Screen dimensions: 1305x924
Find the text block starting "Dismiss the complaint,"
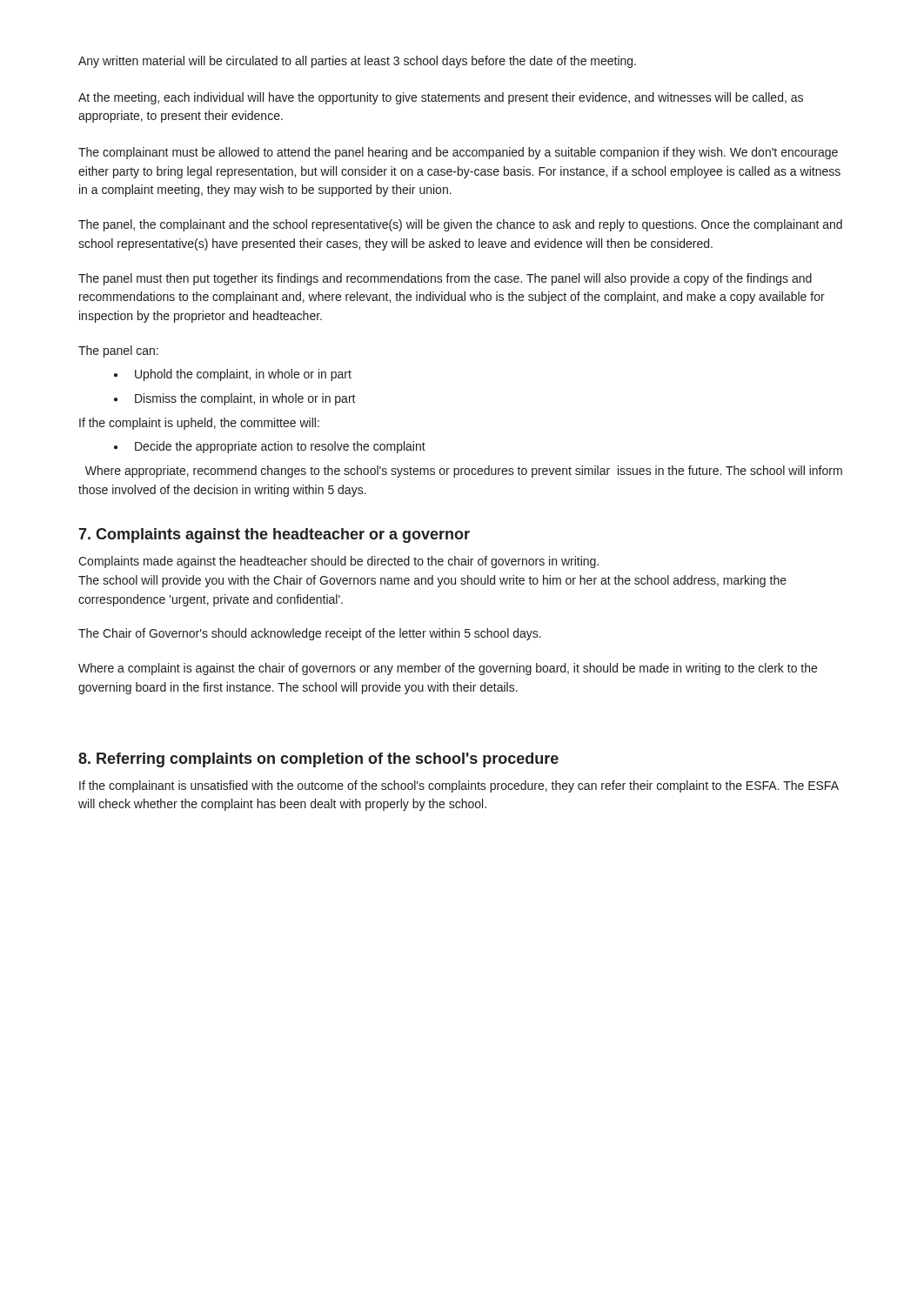(x=245, y=398)
